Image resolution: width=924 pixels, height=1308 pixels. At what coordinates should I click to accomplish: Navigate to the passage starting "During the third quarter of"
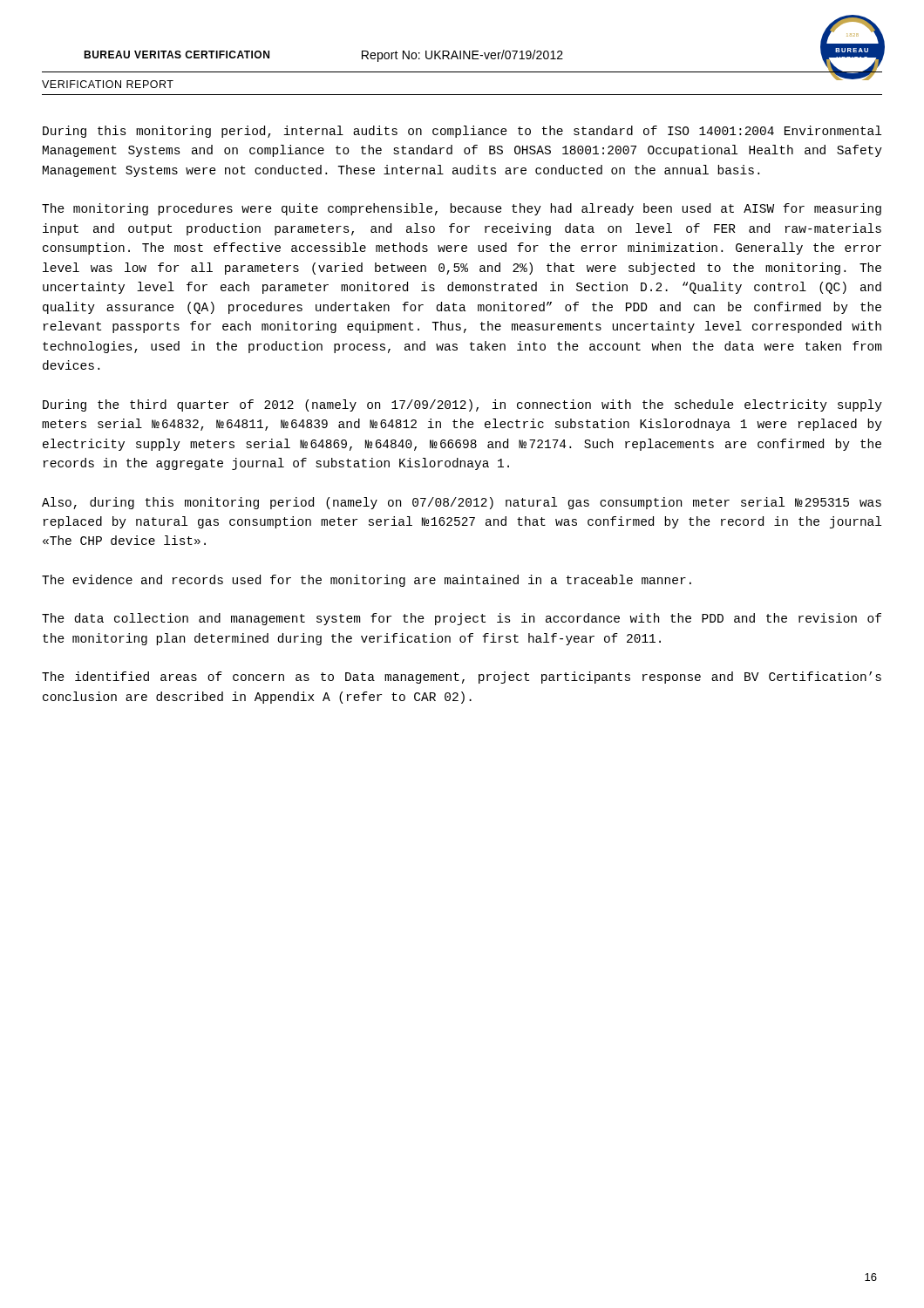(x=462, y=435)
